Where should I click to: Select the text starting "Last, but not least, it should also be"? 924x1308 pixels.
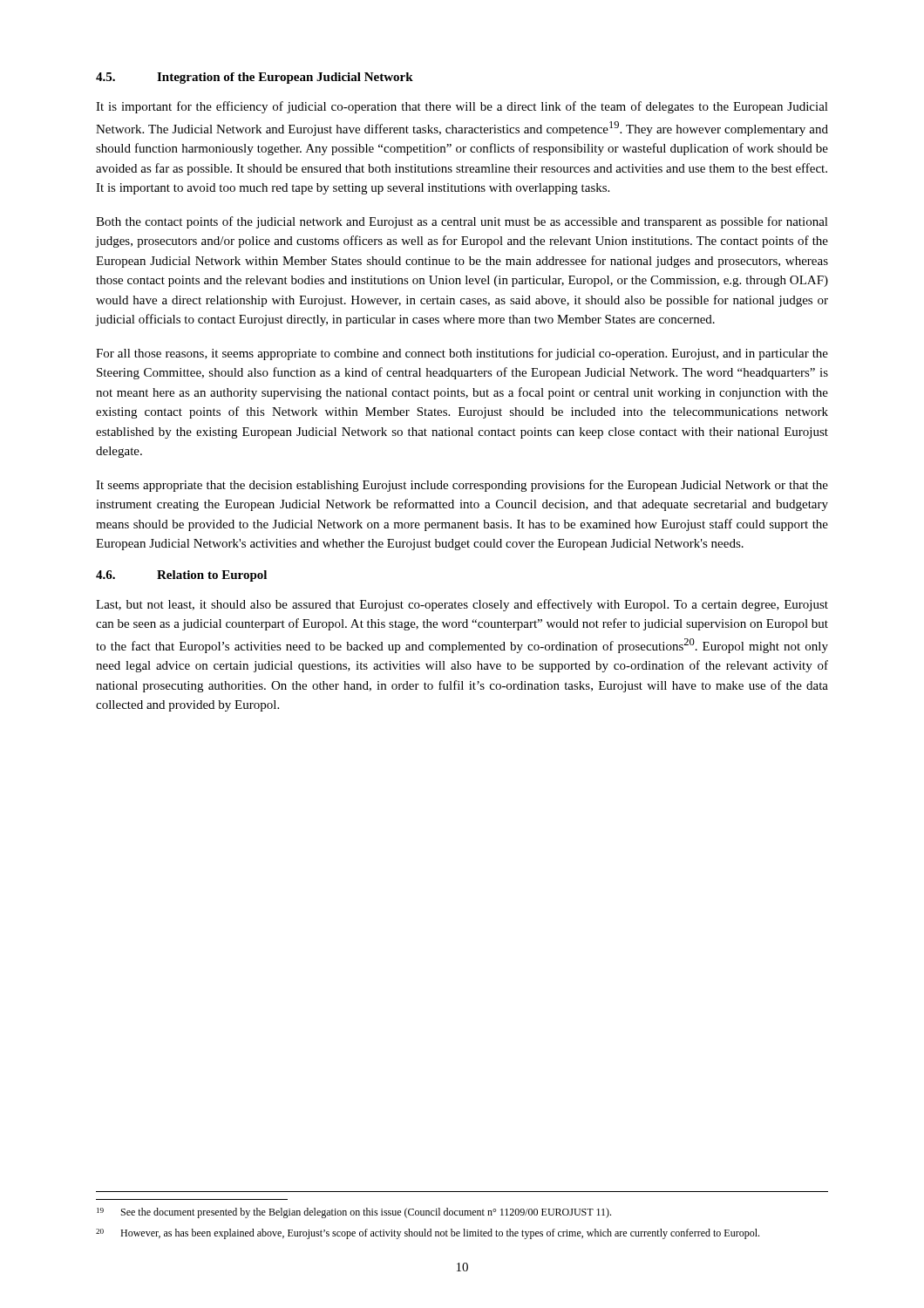[462, 654]
